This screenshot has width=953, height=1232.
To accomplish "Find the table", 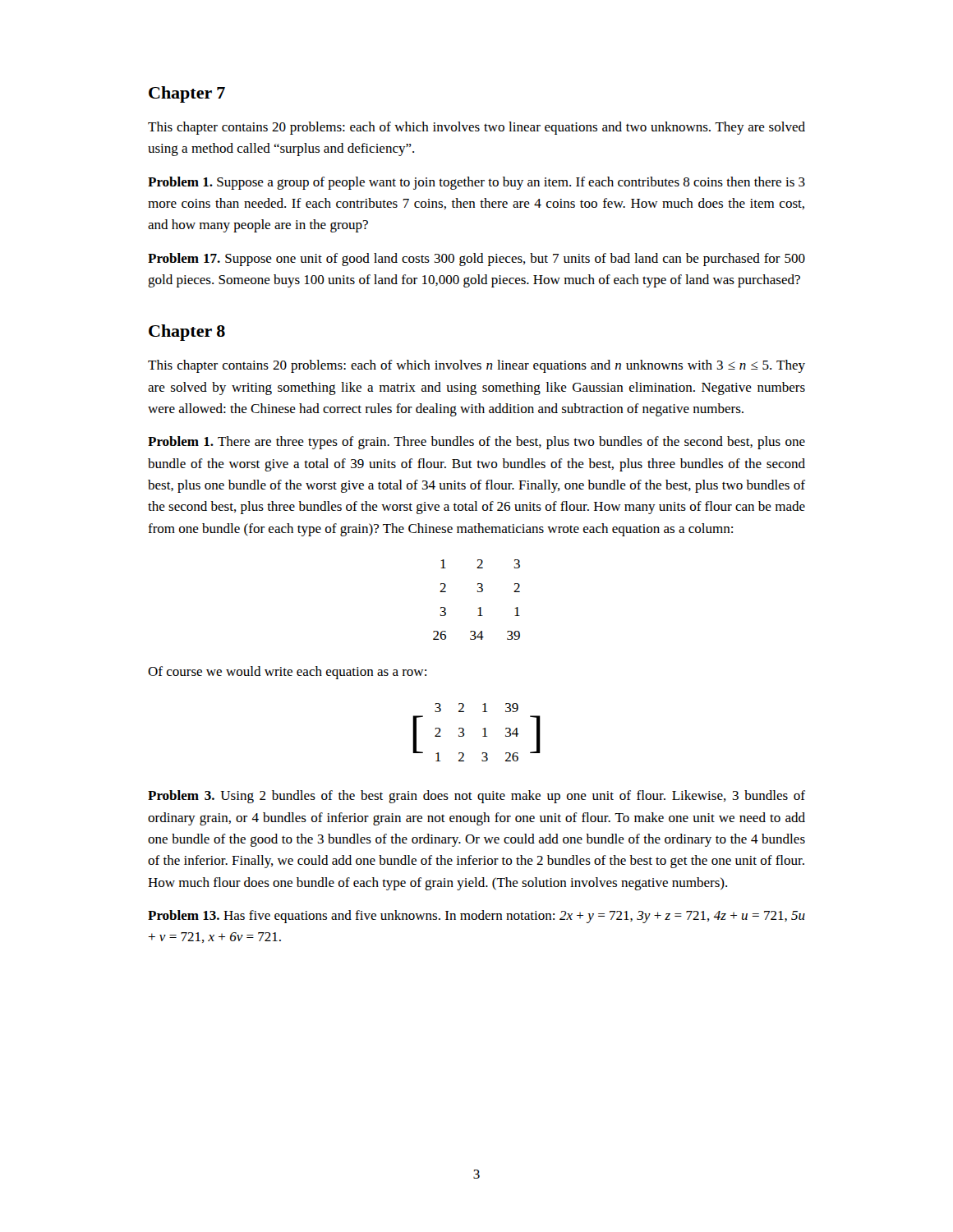I will point(476,600).
